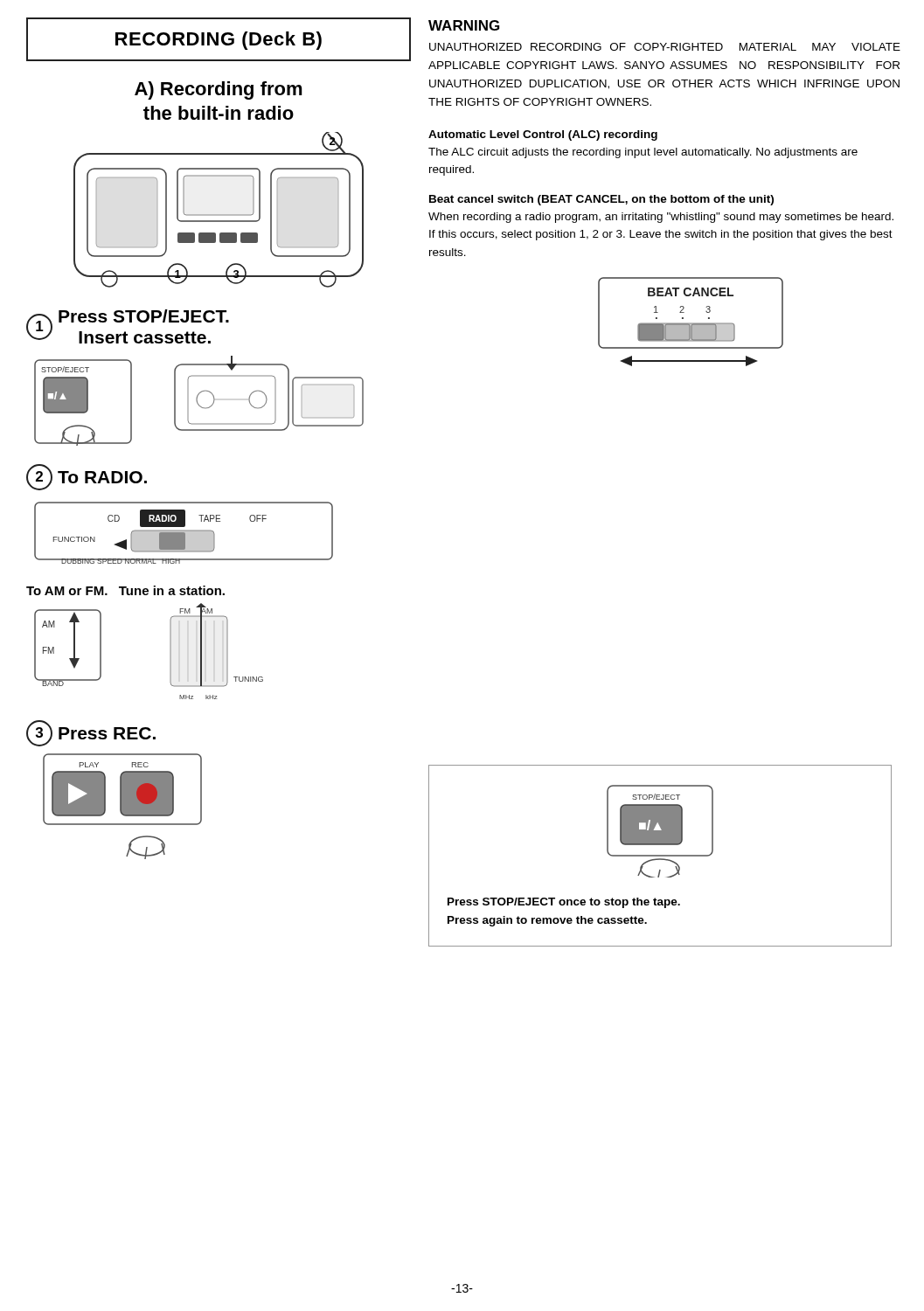Point to the element starting "To AM or FM. Tune in"
Viewport: 924px width, 1311px height.
[126, 590]
